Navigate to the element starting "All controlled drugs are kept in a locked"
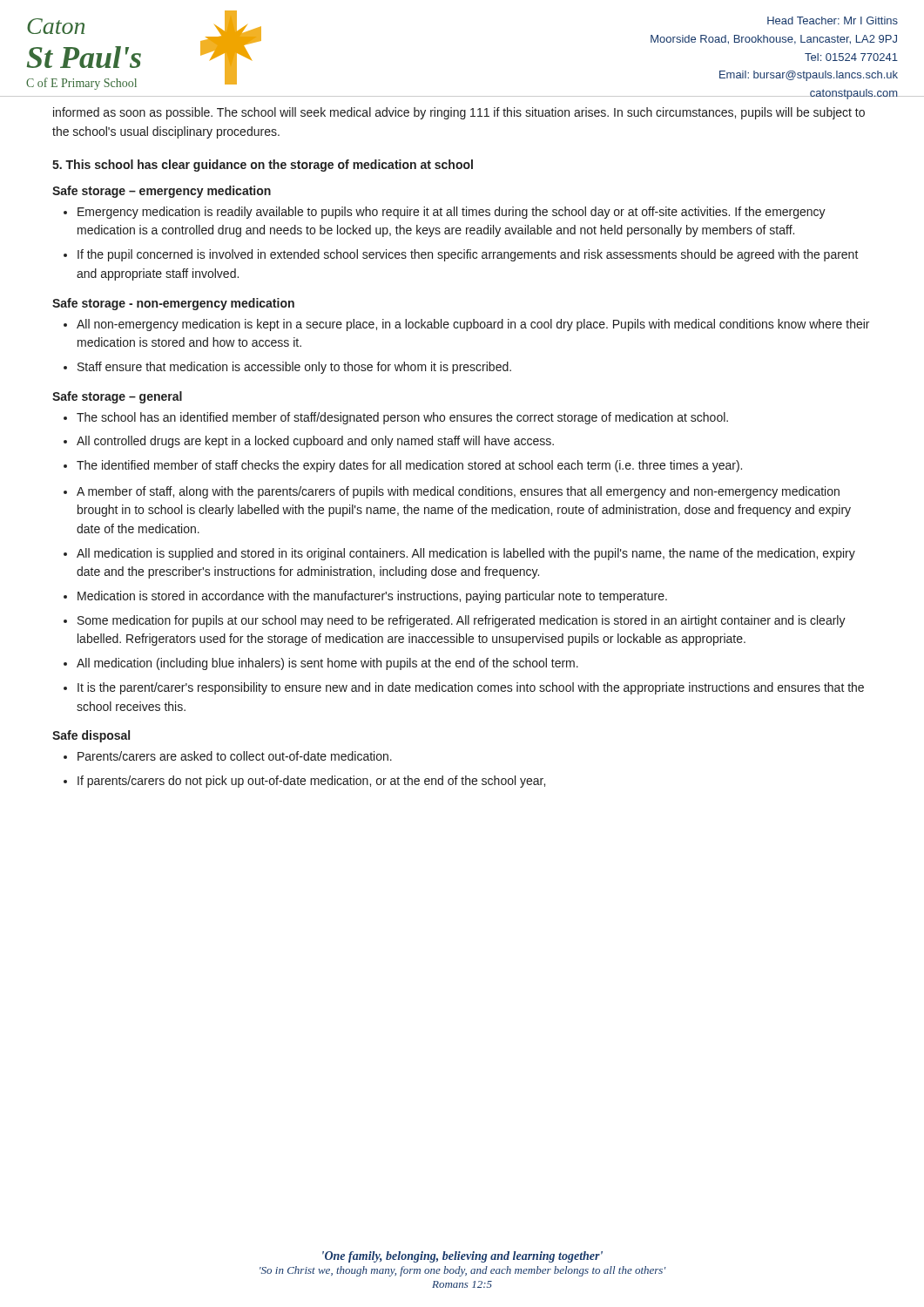 [316, 441]
